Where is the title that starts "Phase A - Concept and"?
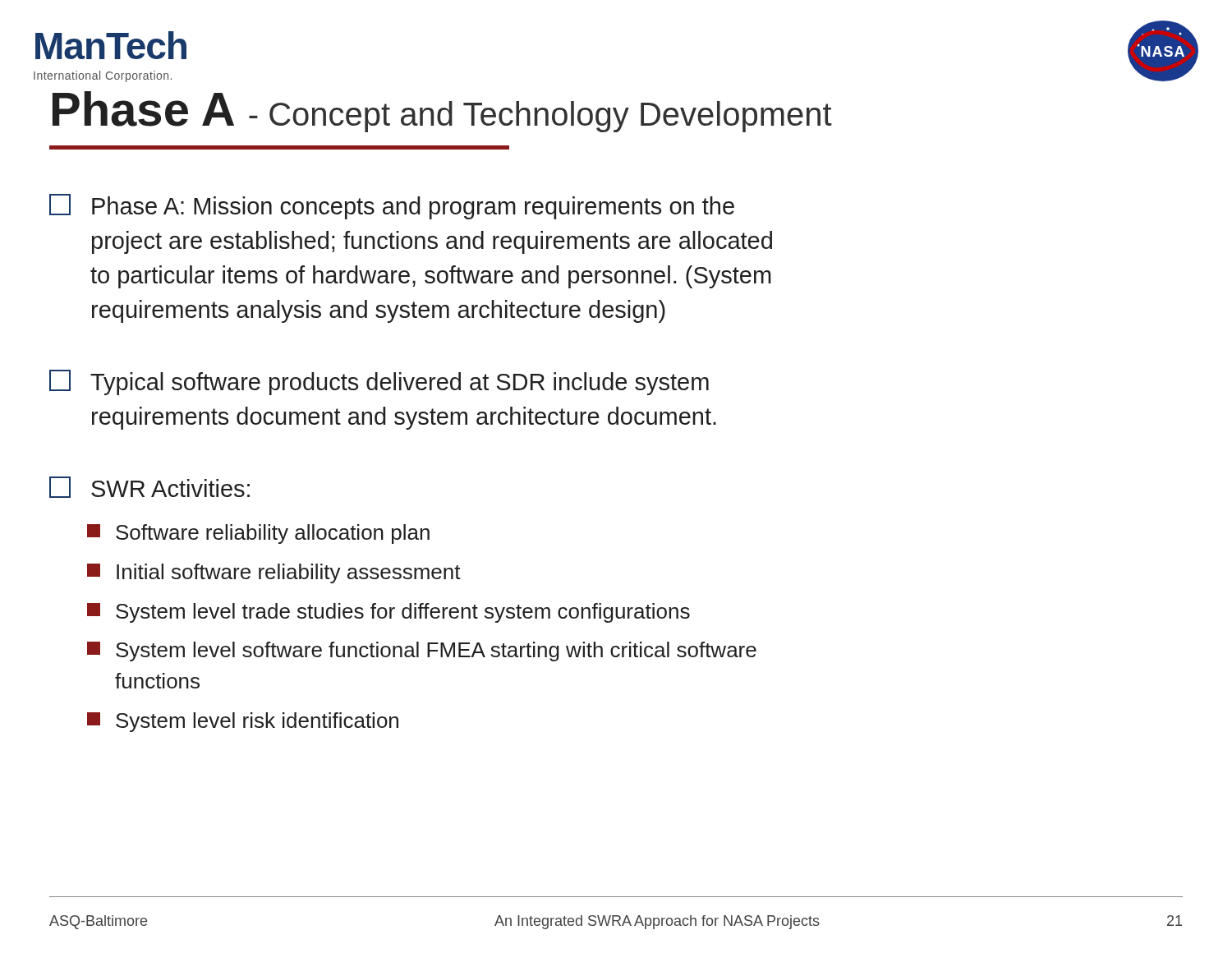Image resolution: width=1232 pixels, height=953 pixels. click(x=441, y=109)
